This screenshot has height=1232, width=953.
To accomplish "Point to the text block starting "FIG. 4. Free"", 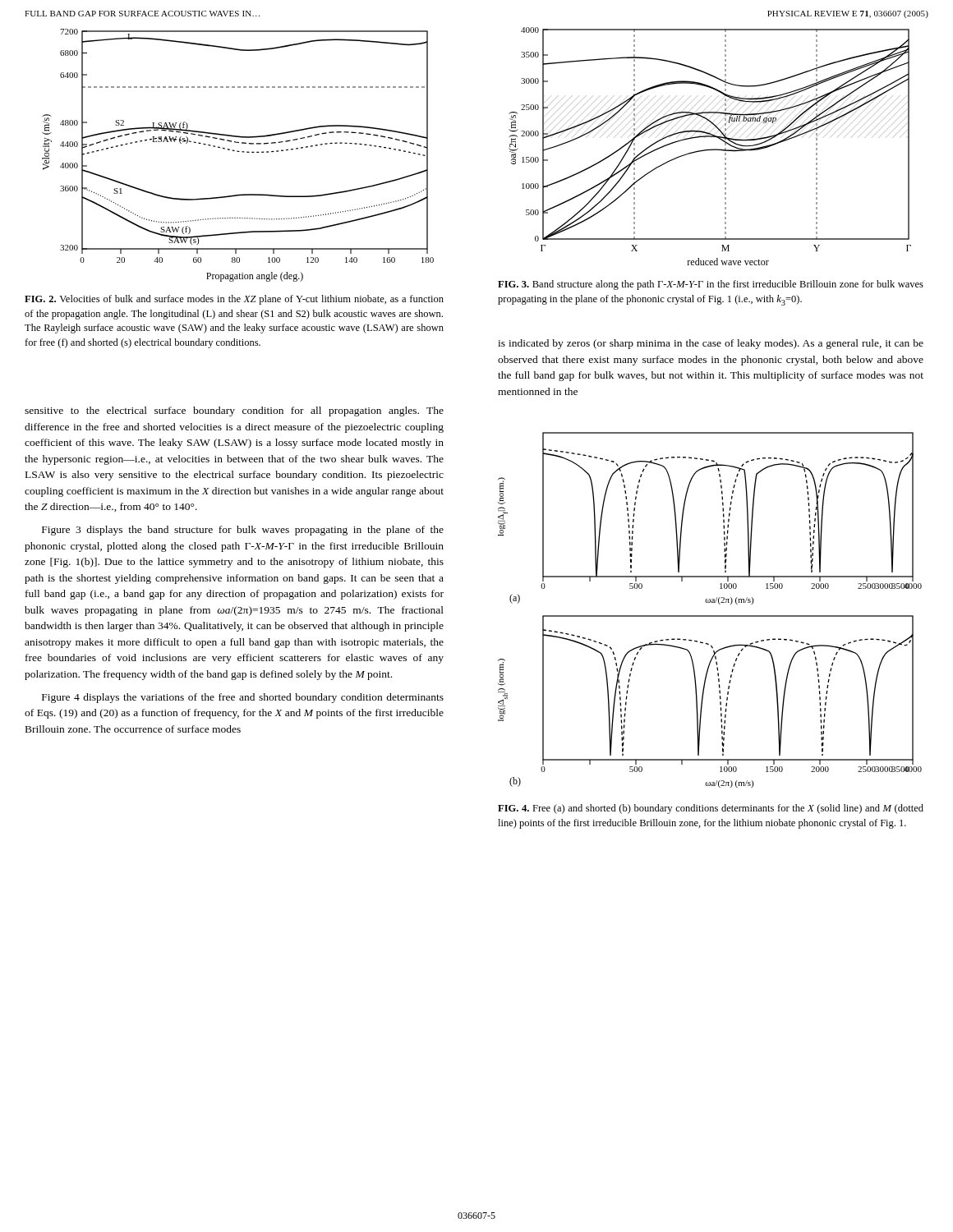I will point(711,815).
